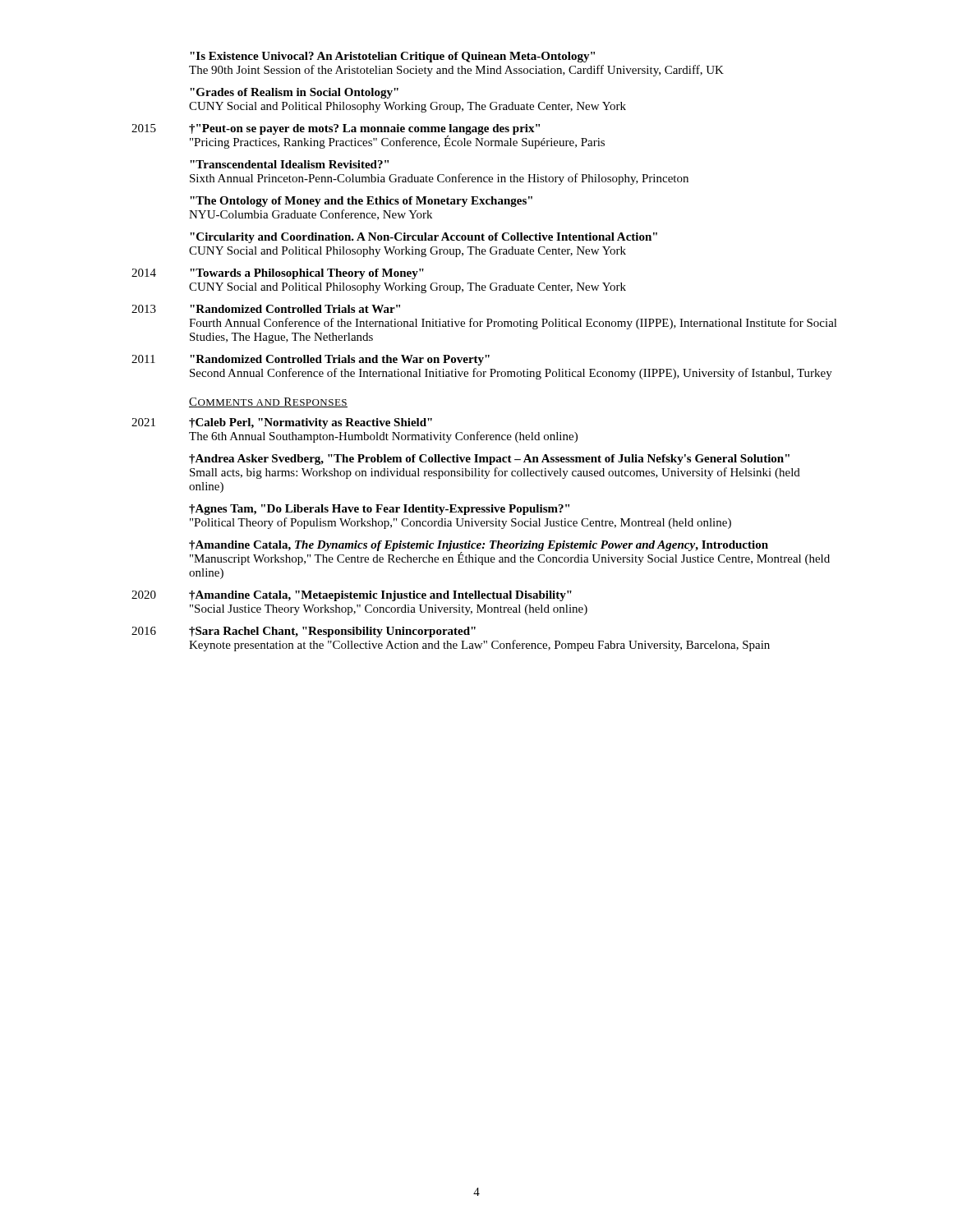
Task: Select the passage starting "†Agnes Tam, "Do Liberals"
Action: coord(460,515)
